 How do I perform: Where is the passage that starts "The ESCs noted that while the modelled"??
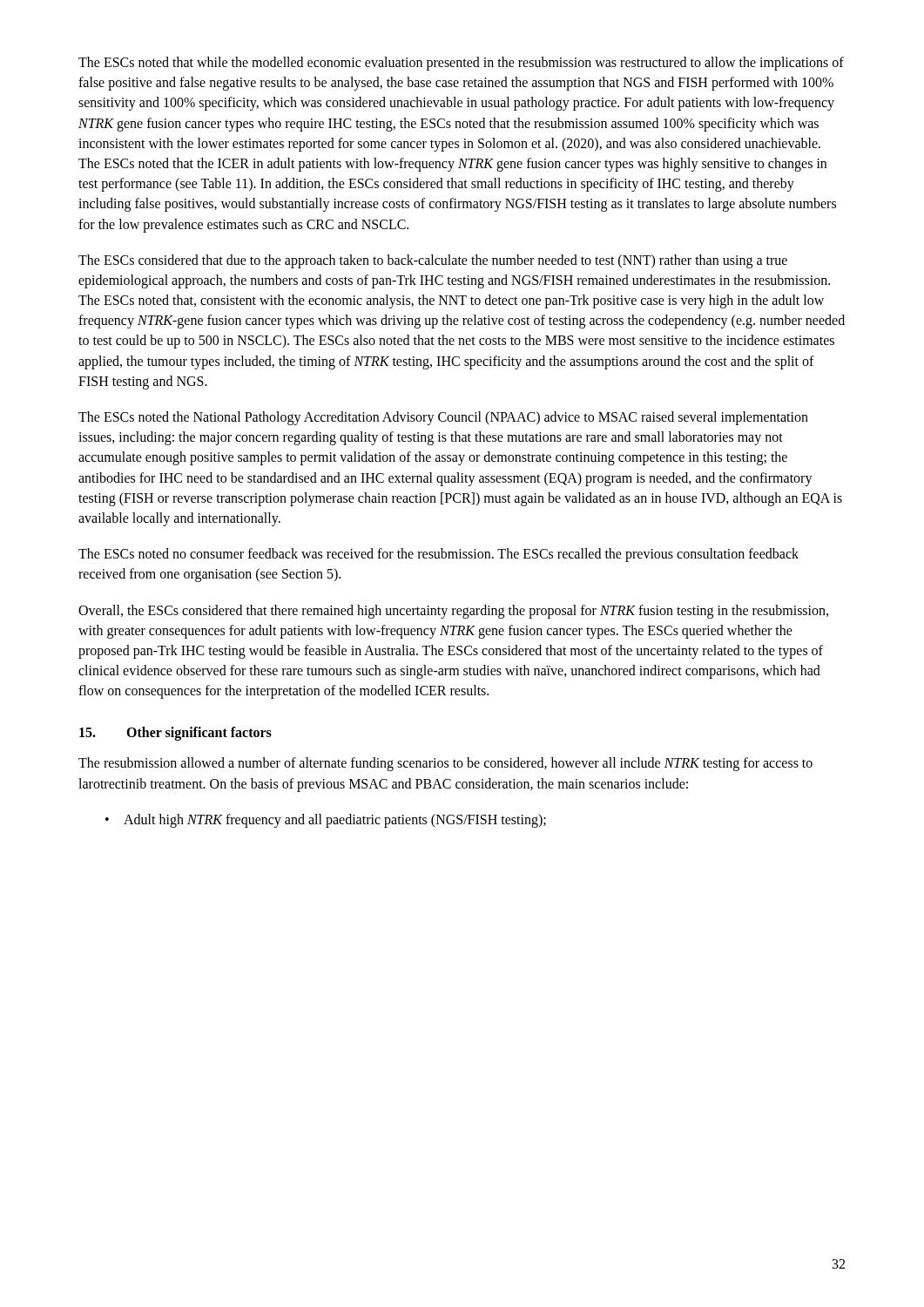(462, 143)
